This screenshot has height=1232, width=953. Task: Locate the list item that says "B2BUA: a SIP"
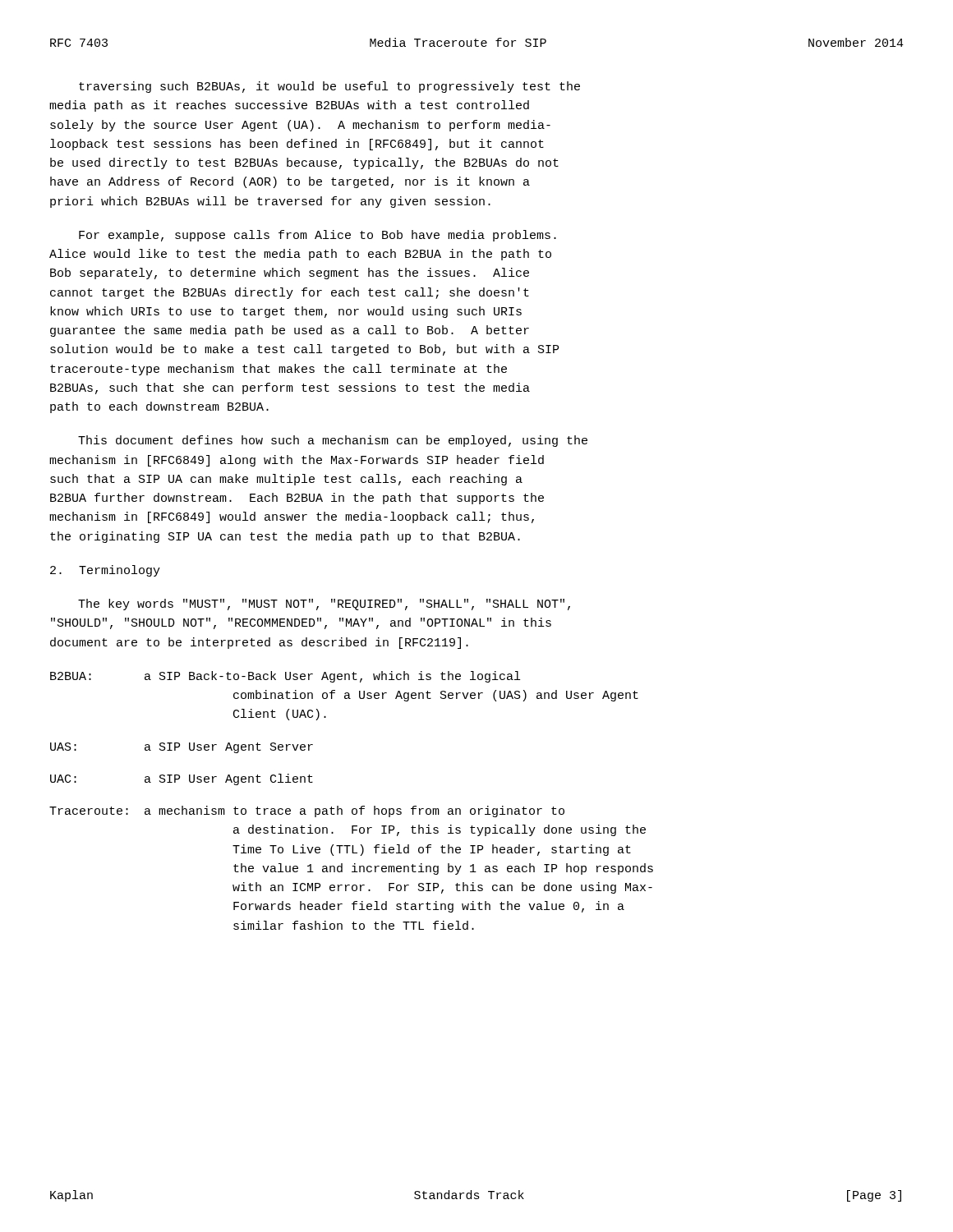click(x=476, y=696)
